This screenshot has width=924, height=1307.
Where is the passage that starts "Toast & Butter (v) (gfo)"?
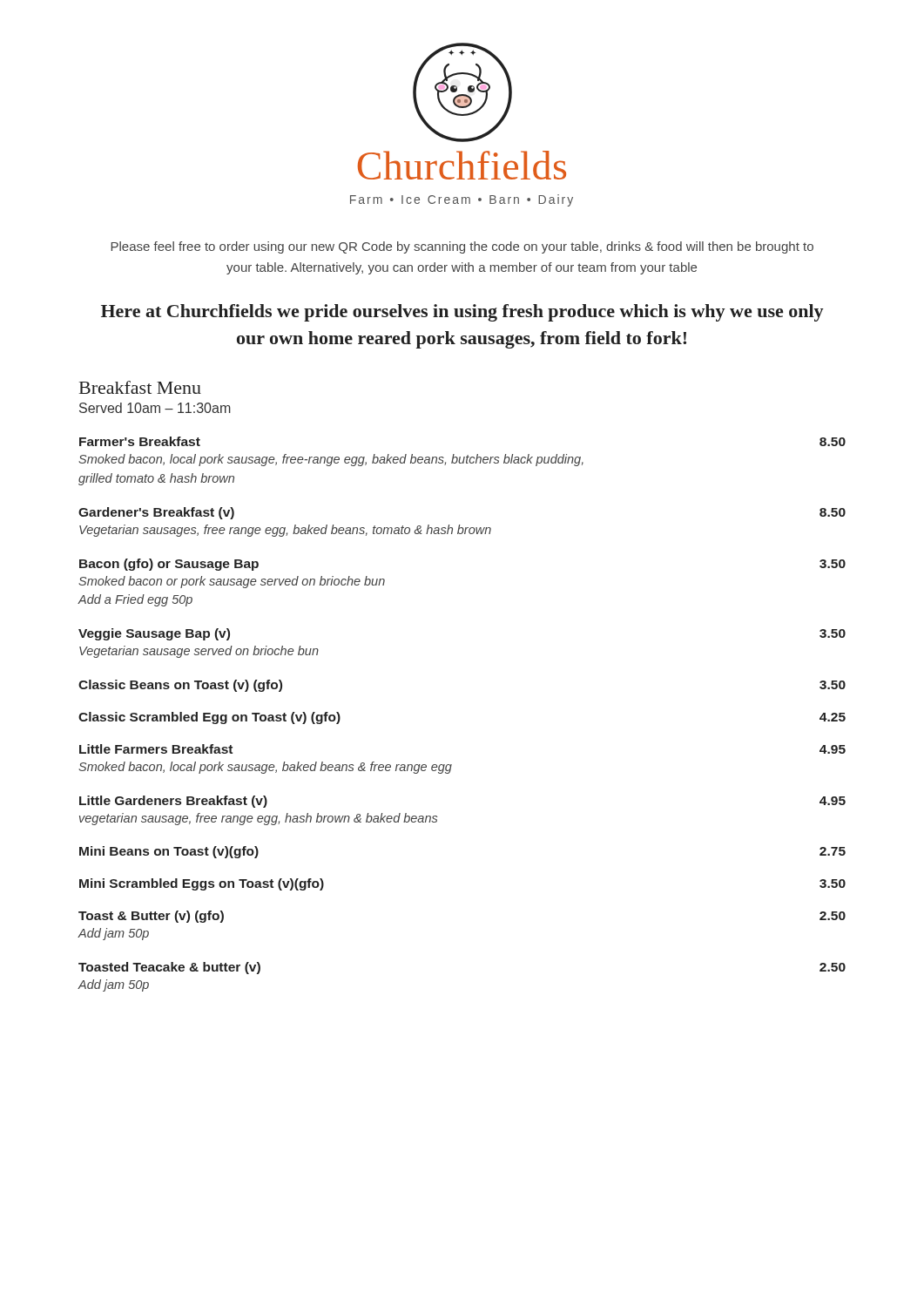[155, 916]
